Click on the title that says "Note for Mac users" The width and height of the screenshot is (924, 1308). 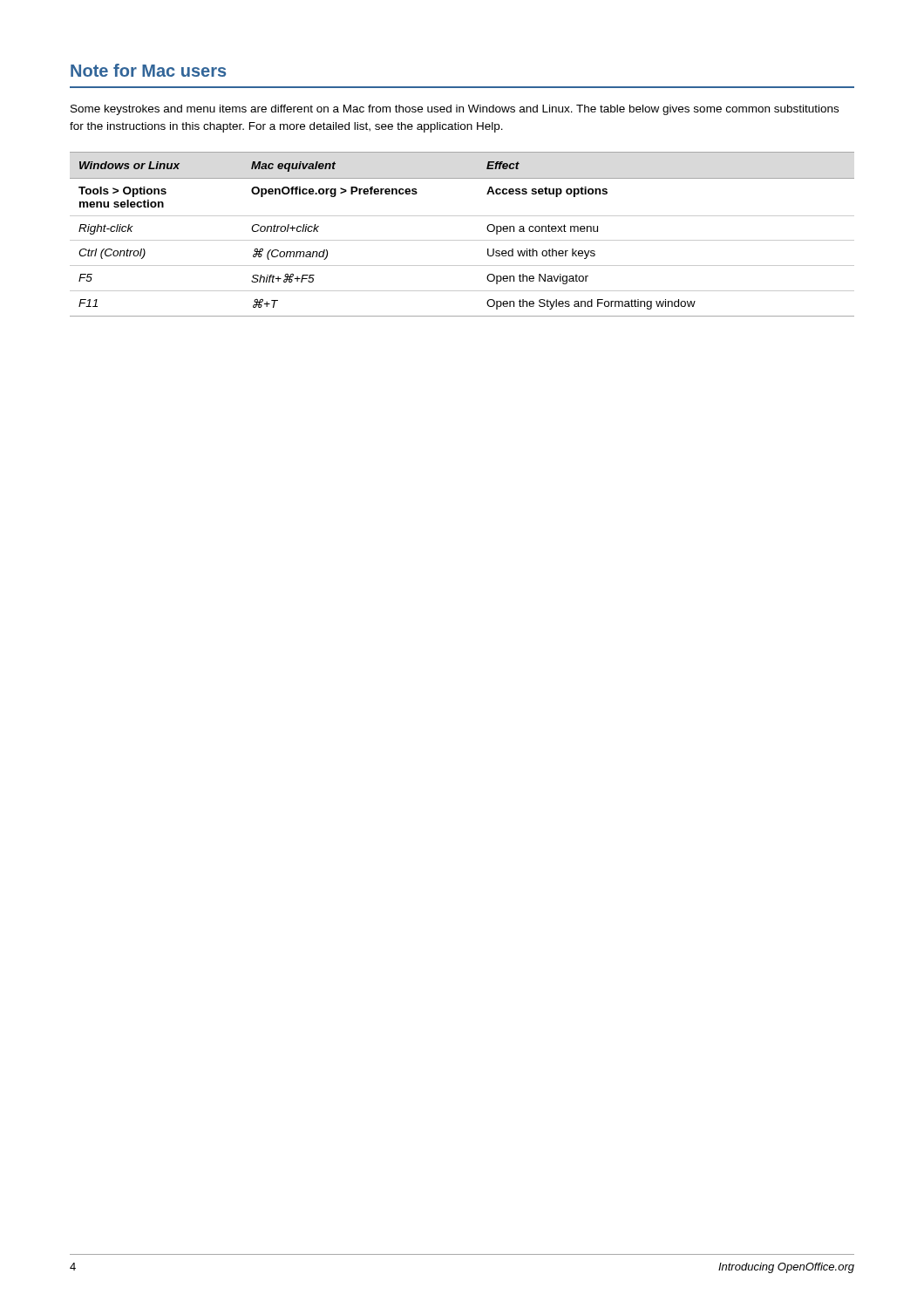click(x=148, y=71)
